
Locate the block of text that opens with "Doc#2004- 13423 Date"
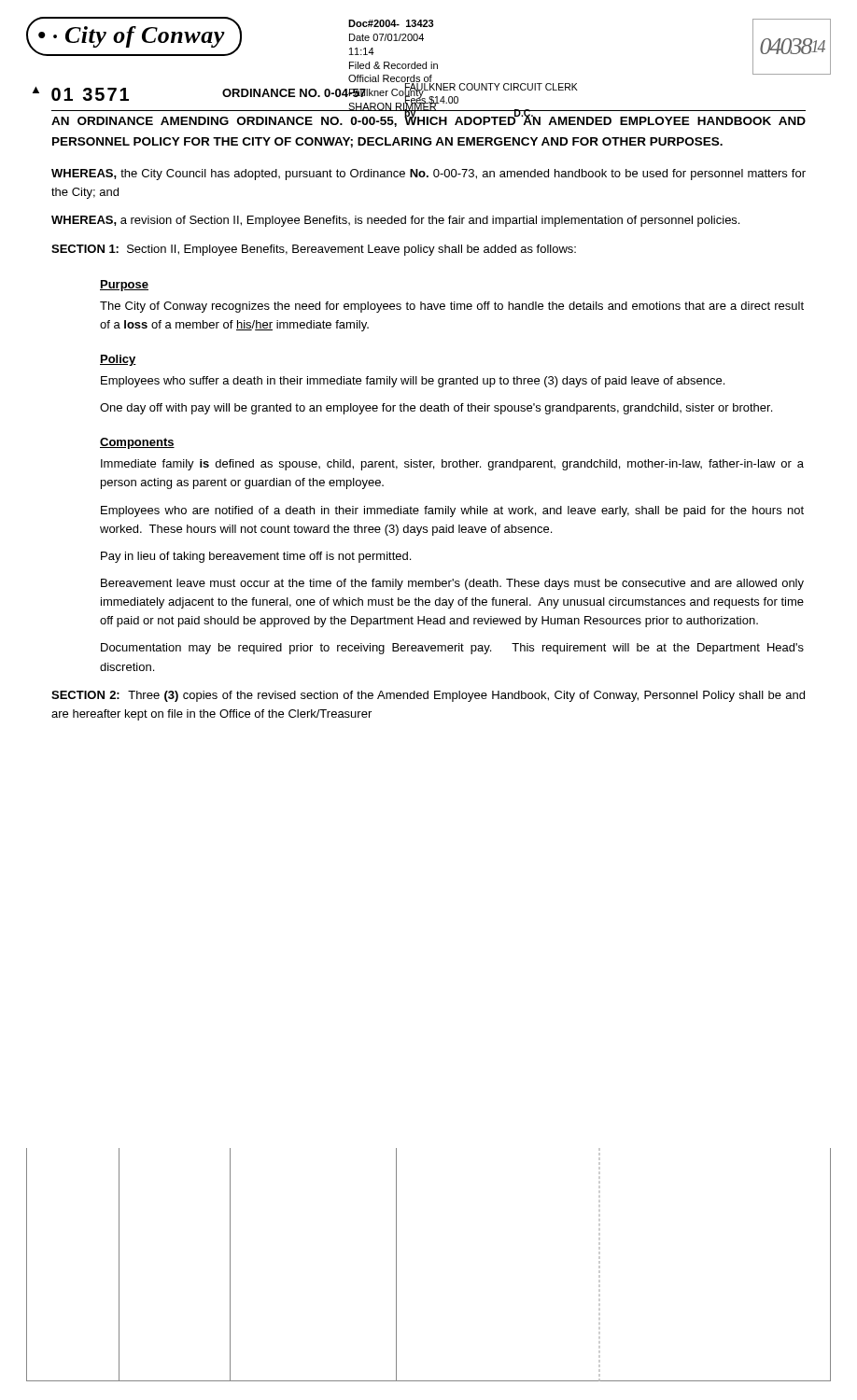click(393, 65)
